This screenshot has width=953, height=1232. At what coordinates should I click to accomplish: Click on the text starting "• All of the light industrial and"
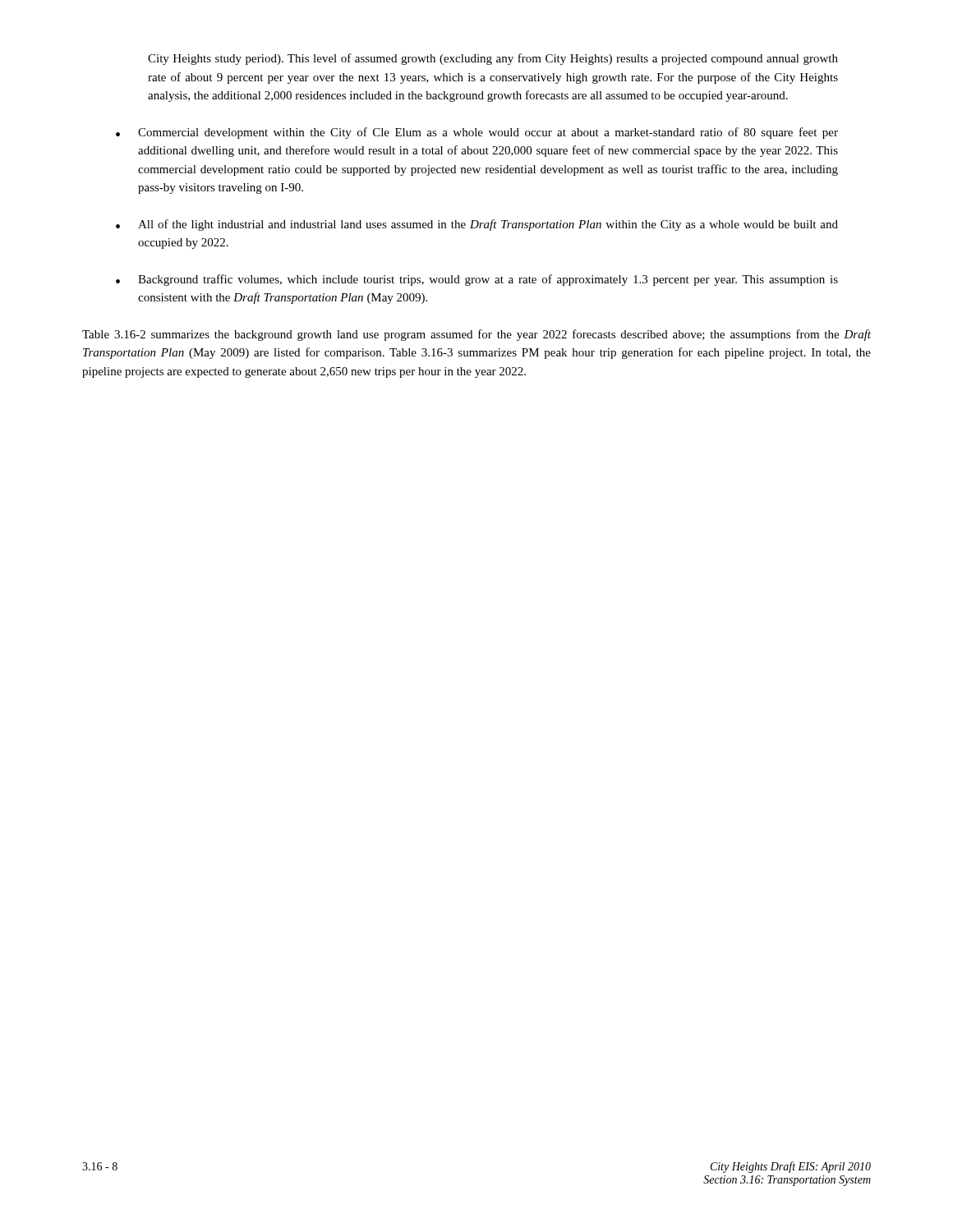point(476,233)
